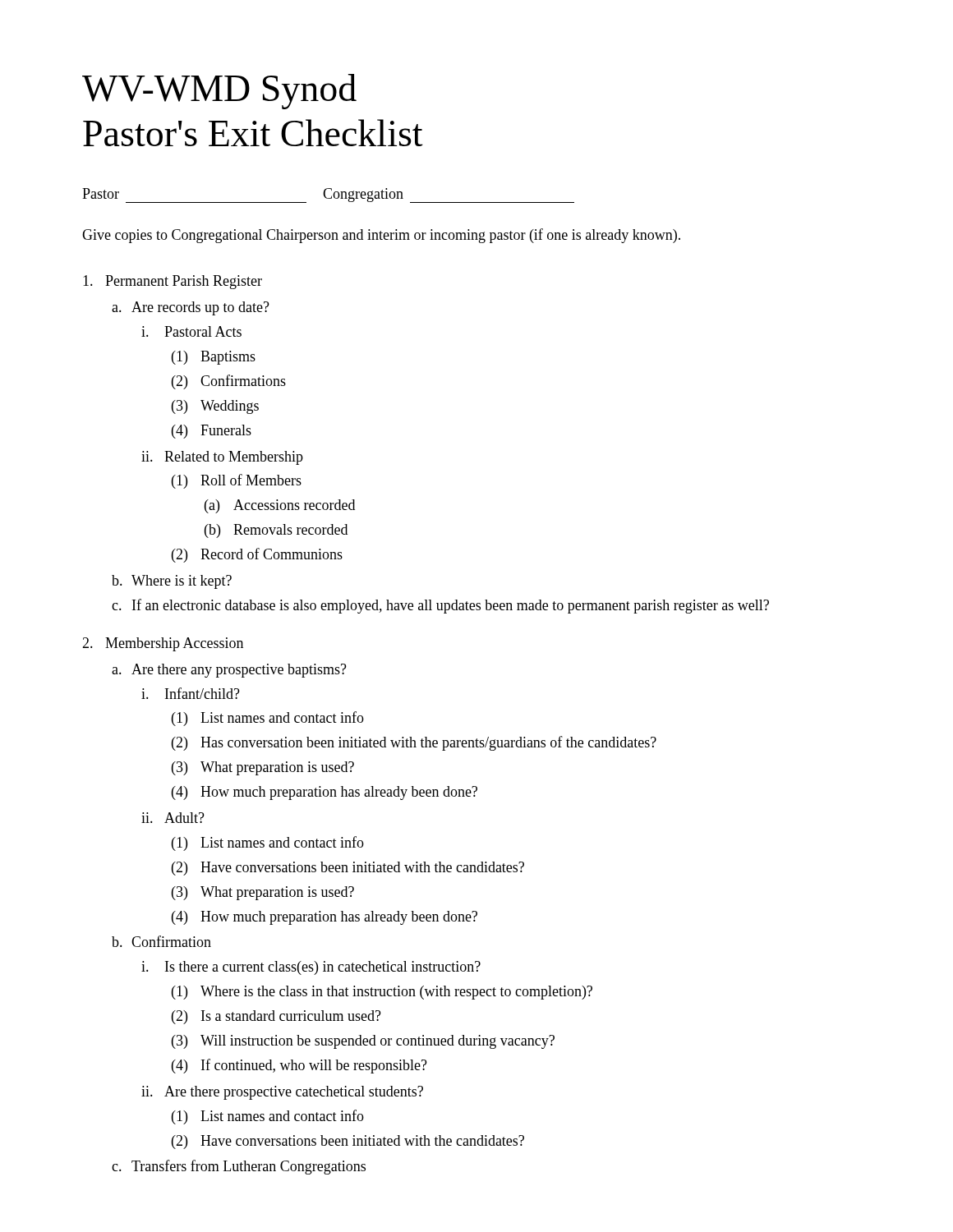
Task: Point to "i. Pastoral Acts"
Action: click(192, 333)
